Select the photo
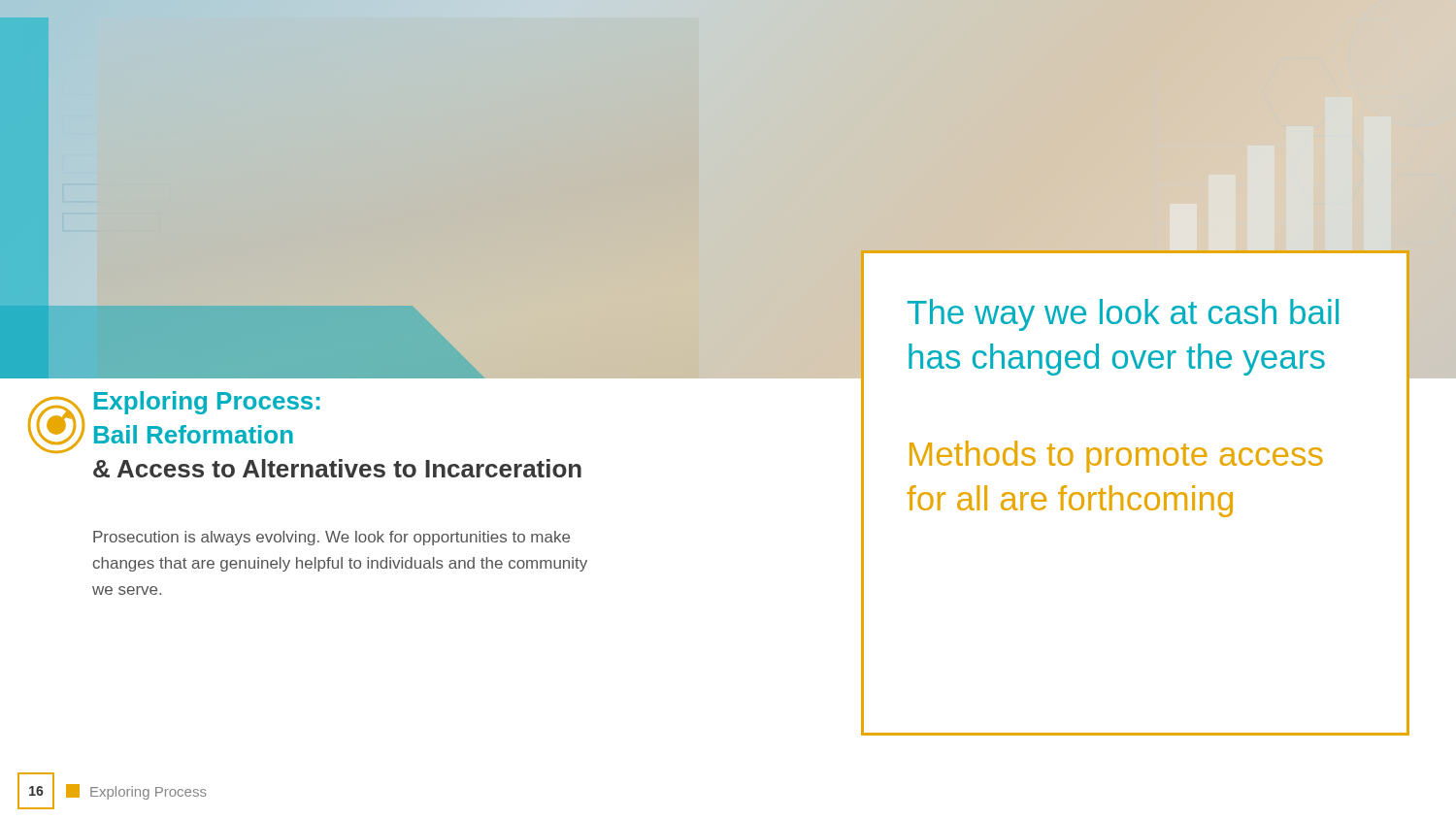Image resolution: width=1456 pixels, height=819 pixels. click(x=728, y=189)
